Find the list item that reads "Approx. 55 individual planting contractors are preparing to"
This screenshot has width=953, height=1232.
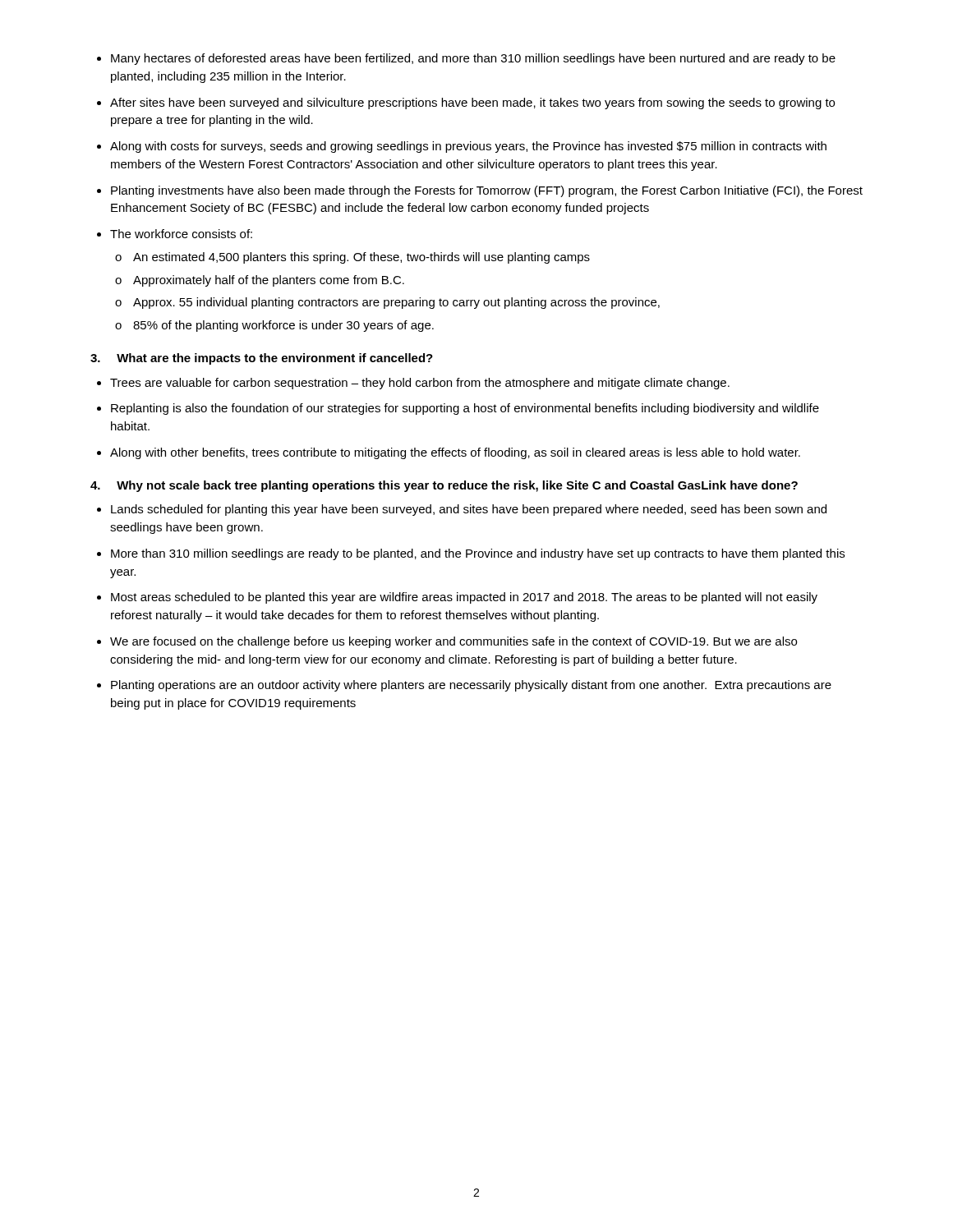(397, 302)
